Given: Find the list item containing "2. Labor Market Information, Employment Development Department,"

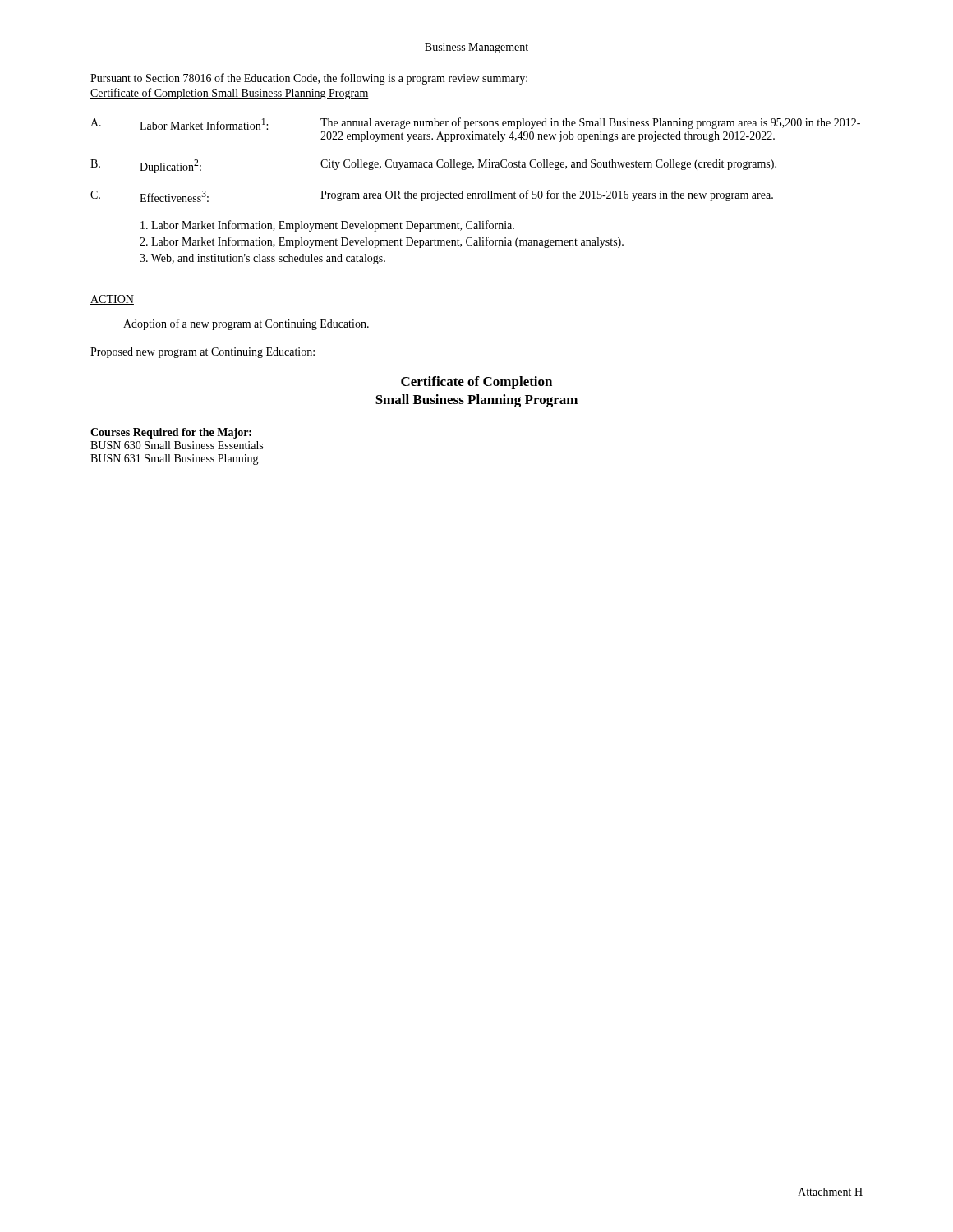Looking at the screenshot, I should click(382, 242).
